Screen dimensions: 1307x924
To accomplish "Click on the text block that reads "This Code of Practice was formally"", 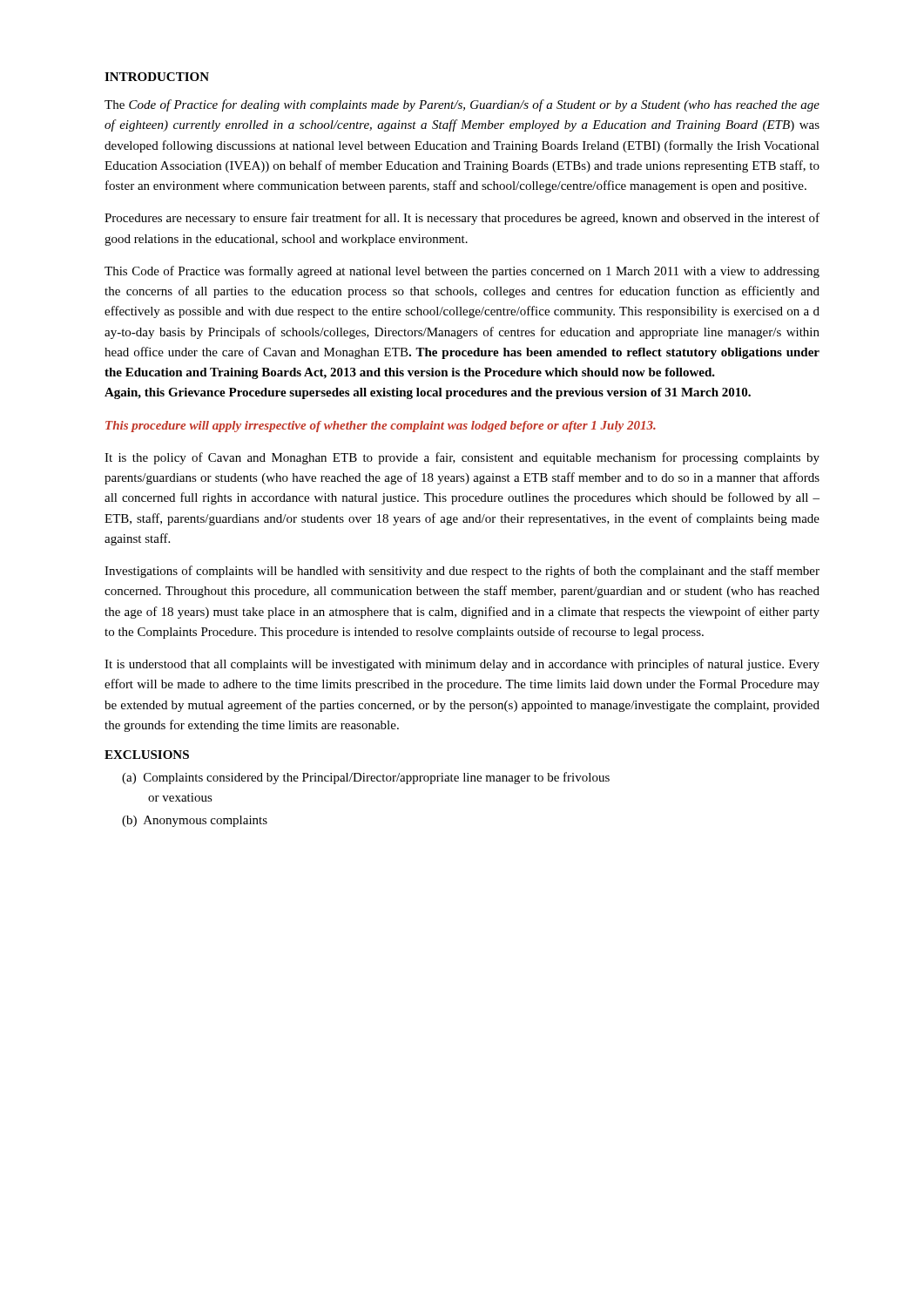I will 462,332.
